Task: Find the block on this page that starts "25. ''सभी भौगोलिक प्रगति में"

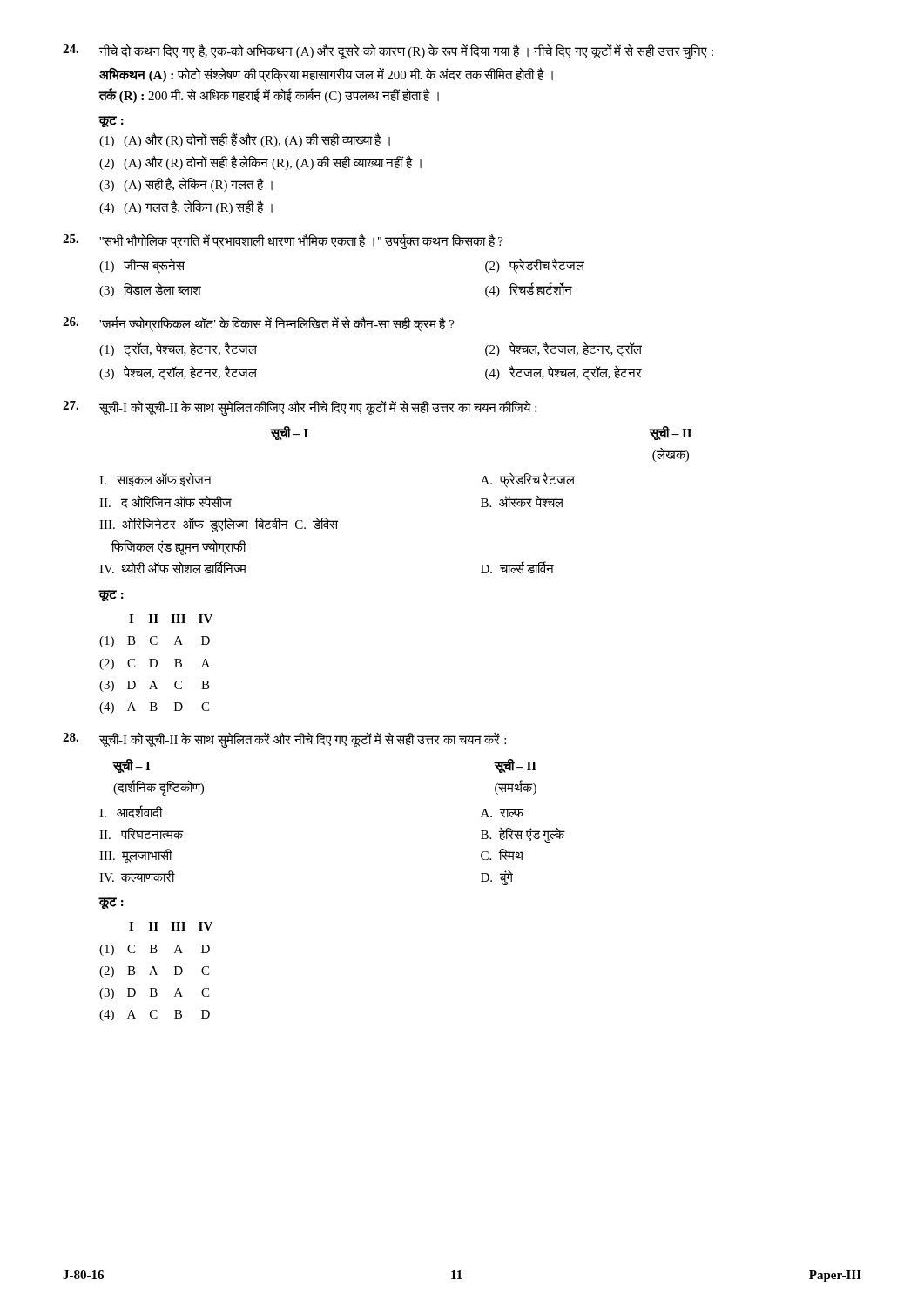Action: coord(283,241)
